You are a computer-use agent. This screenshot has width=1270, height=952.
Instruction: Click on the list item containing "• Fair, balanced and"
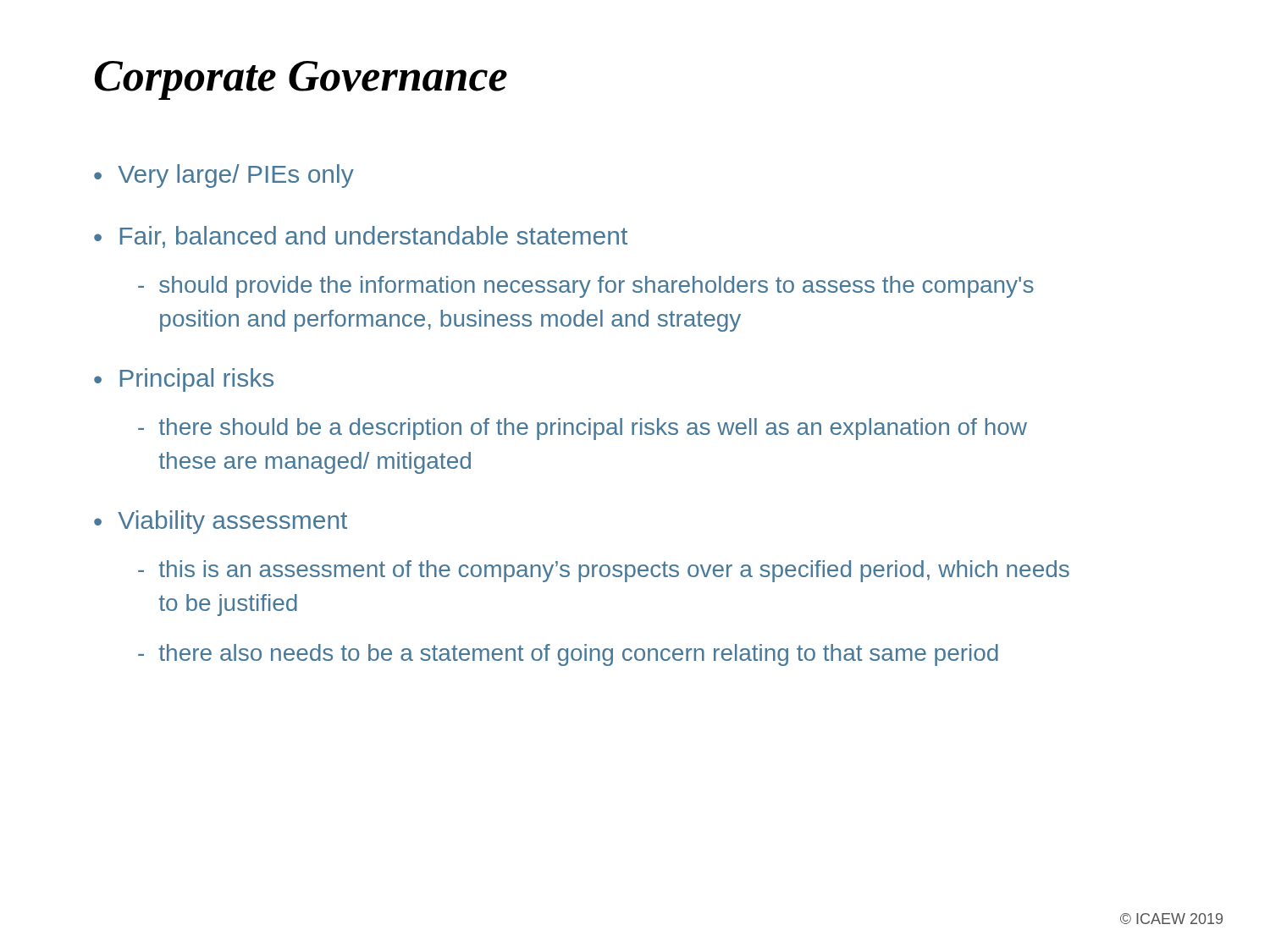coord(360,237)
